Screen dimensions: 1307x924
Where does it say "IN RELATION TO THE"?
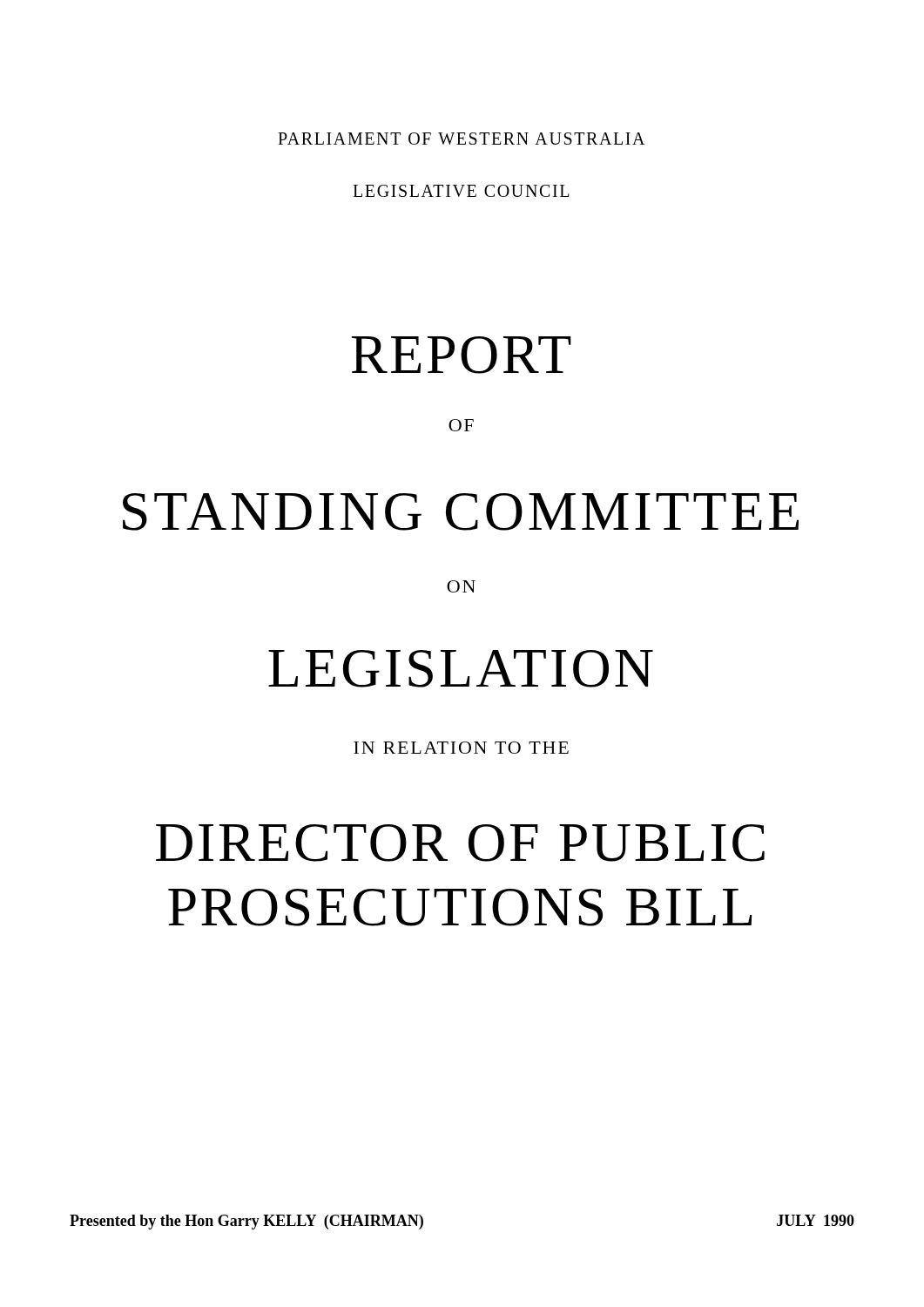462,747
